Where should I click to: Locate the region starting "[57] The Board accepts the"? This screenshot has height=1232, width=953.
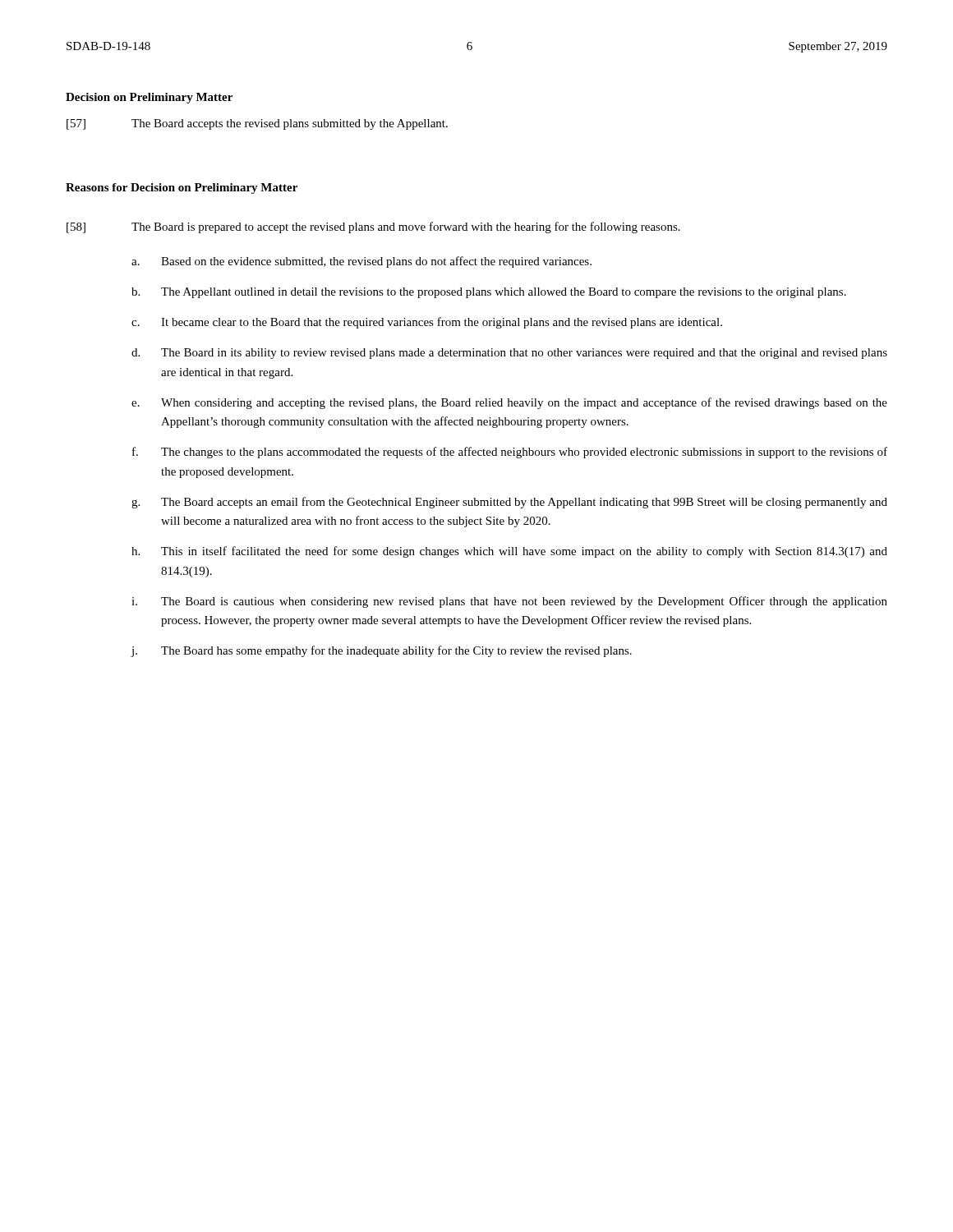pos(257,124)
